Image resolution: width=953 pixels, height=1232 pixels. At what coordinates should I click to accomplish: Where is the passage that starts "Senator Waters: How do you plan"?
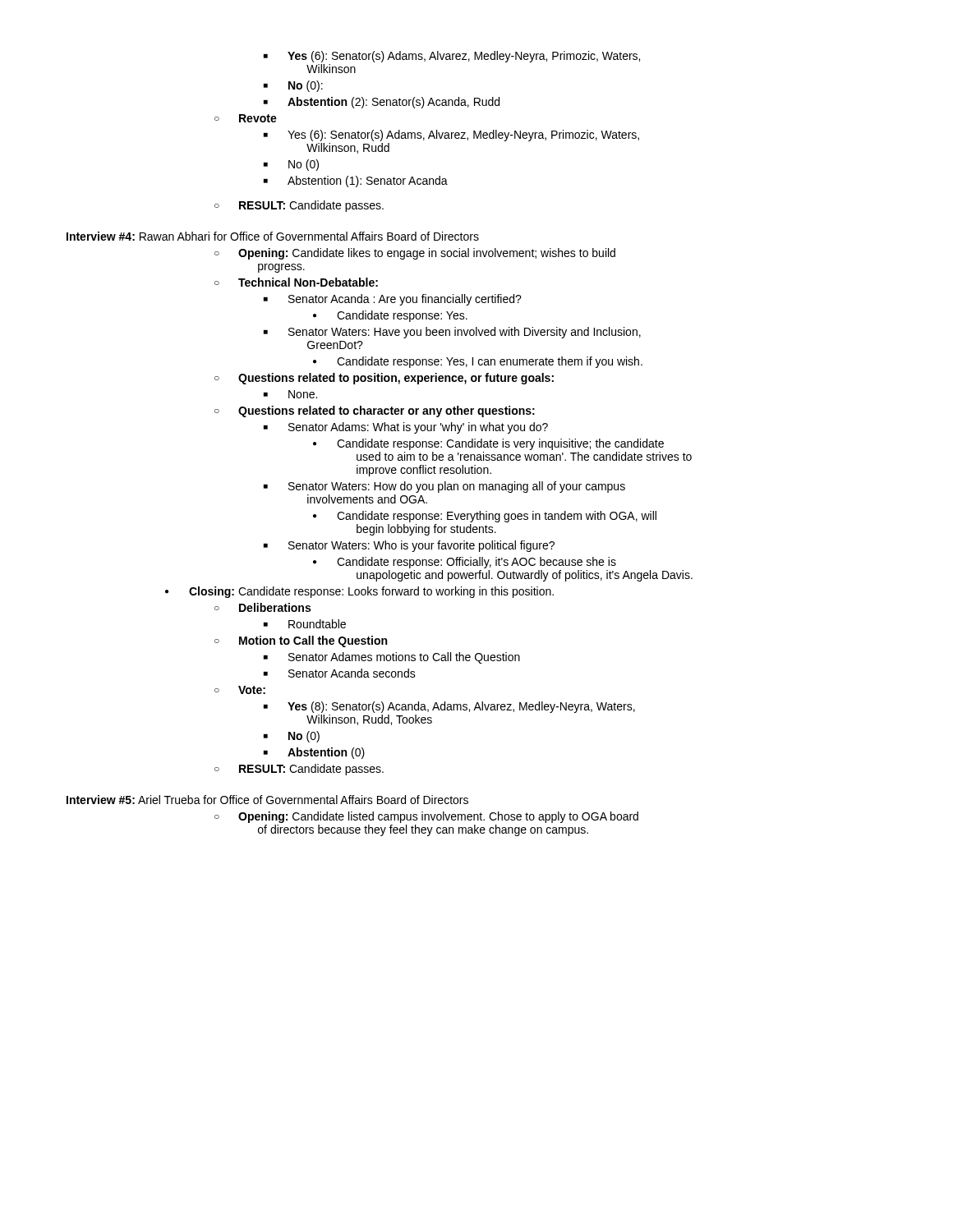click(x=575, y=493)
